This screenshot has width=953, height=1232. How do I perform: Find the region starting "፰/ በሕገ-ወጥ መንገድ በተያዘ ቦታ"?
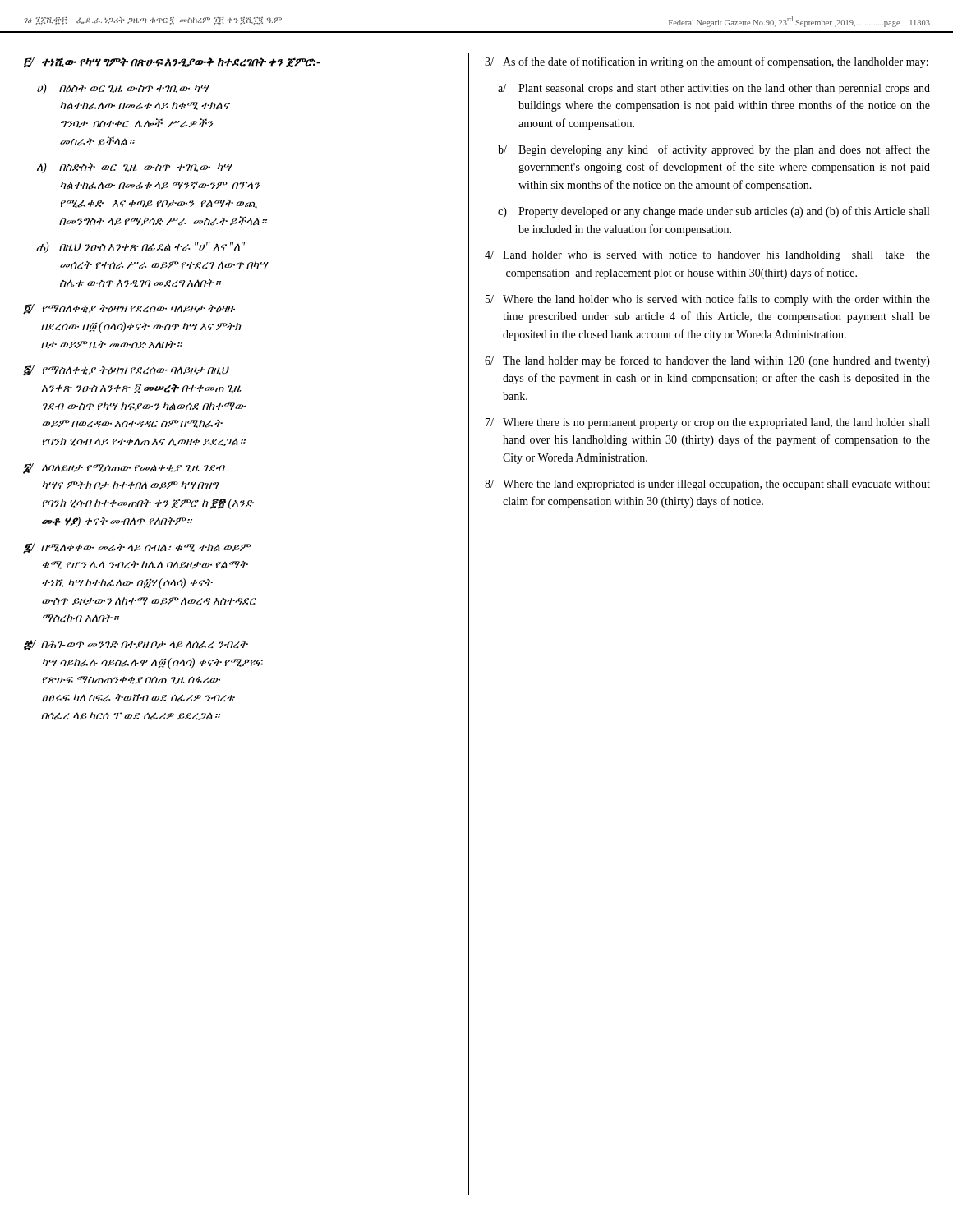(224, 680)
